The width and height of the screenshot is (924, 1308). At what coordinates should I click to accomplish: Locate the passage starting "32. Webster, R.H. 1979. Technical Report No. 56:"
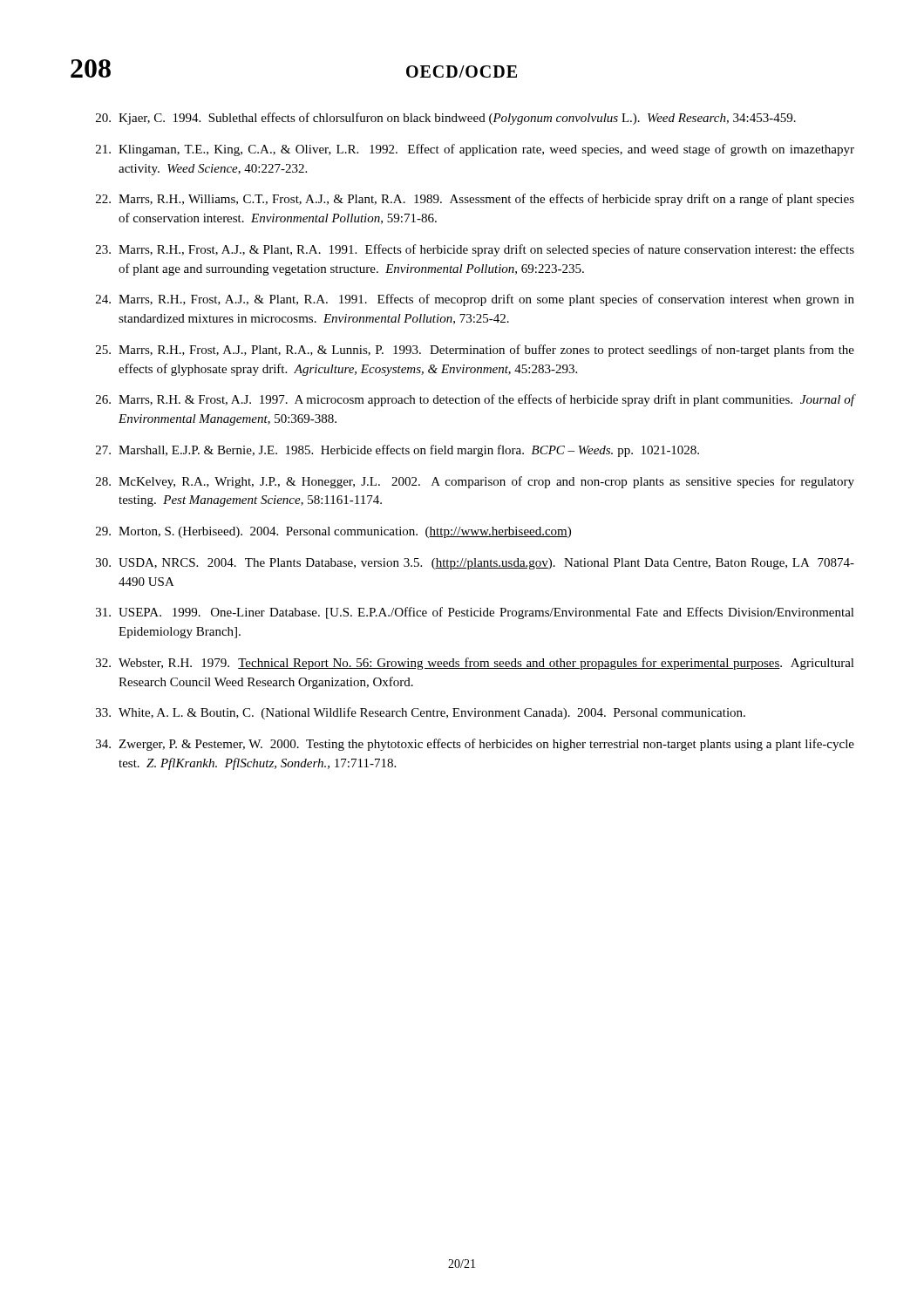tap(462, 673)
